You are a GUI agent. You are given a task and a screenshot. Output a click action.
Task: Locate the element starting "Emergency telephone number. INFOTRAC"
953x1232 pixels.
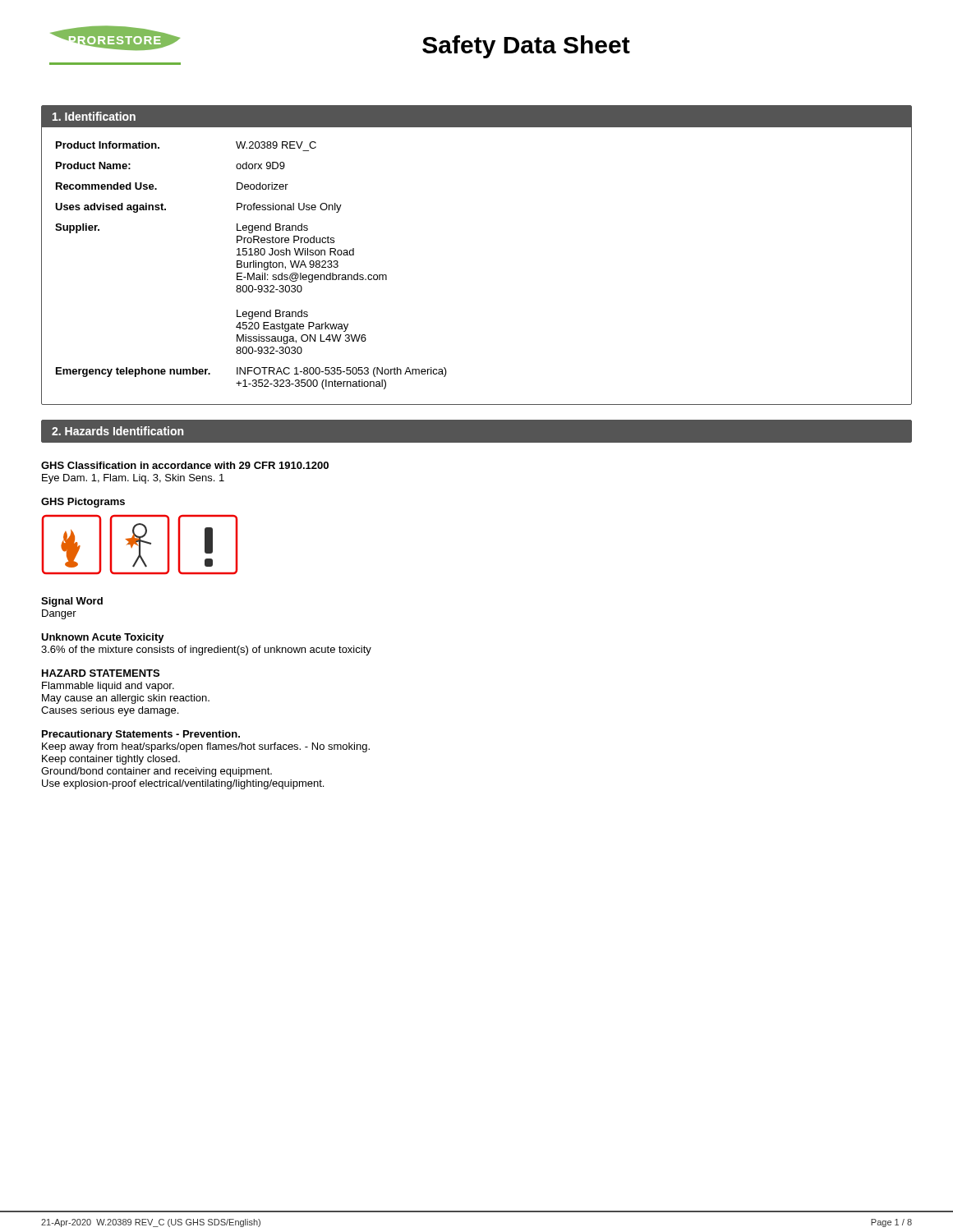(x=251, y=372)
